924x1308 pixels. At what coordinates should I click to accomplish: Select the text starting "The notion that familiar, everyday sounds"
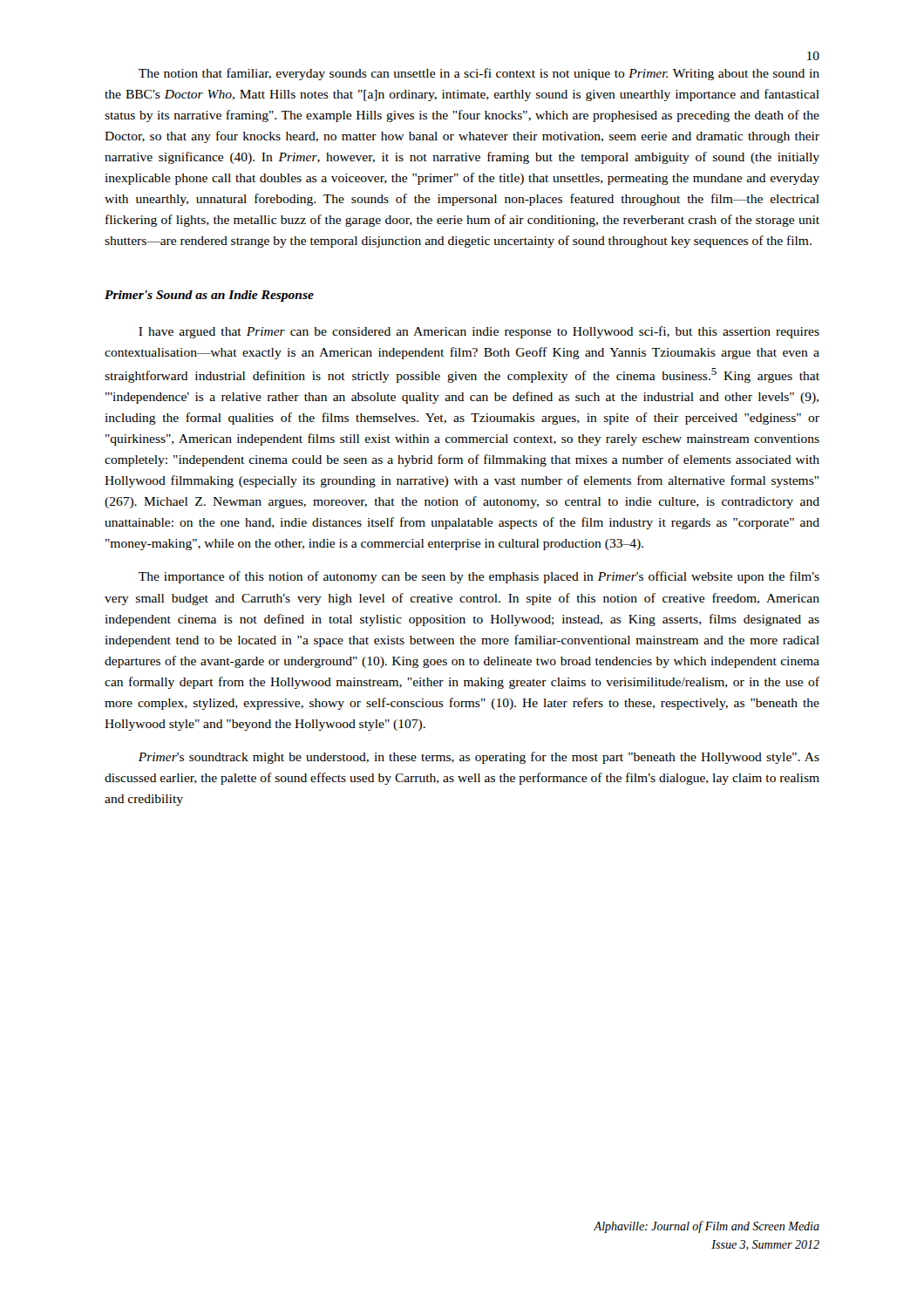point(462,157)
